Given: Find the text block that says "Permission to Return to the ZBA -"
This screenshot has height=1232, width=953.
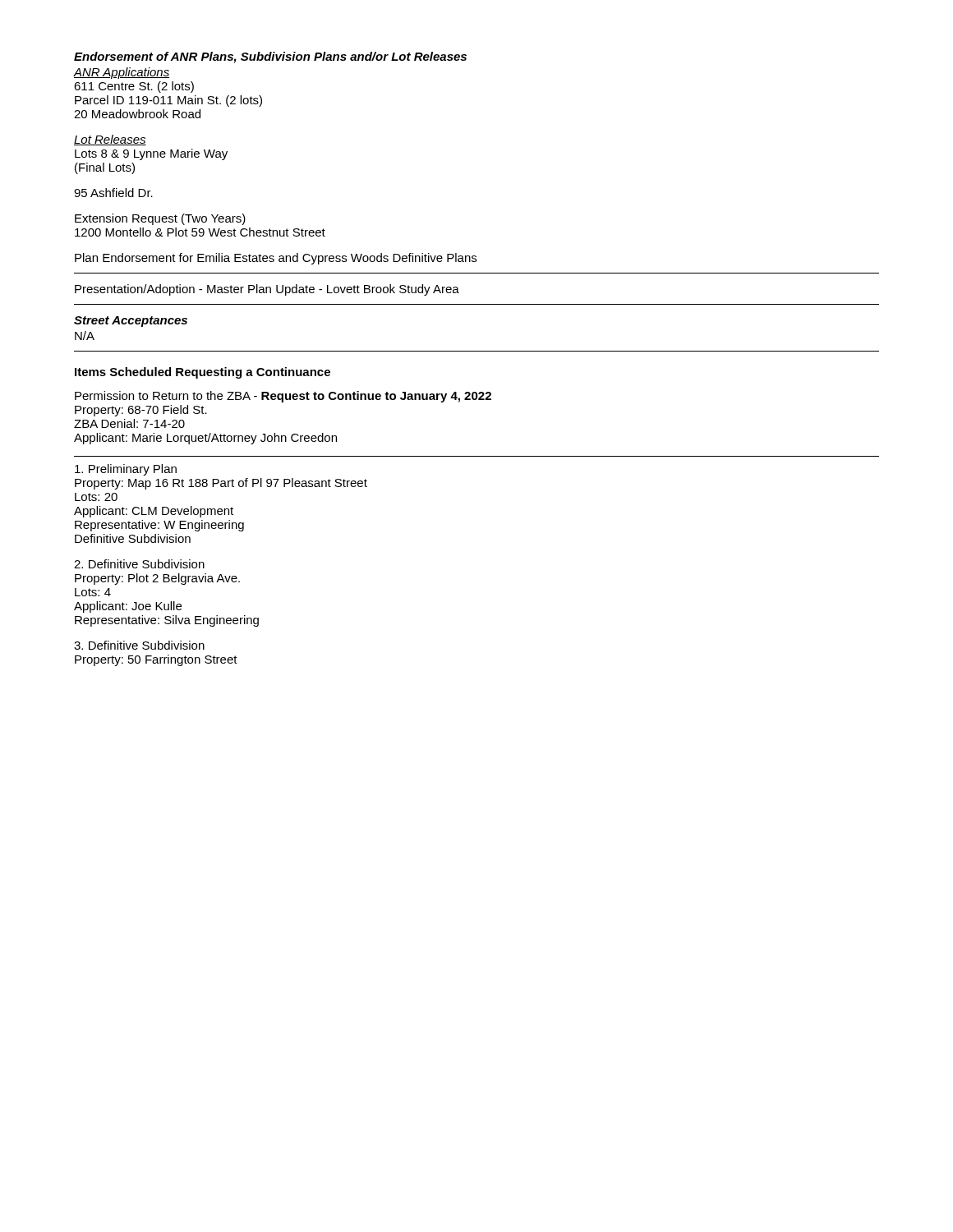Looking at the screenshot, I should 283,397.
